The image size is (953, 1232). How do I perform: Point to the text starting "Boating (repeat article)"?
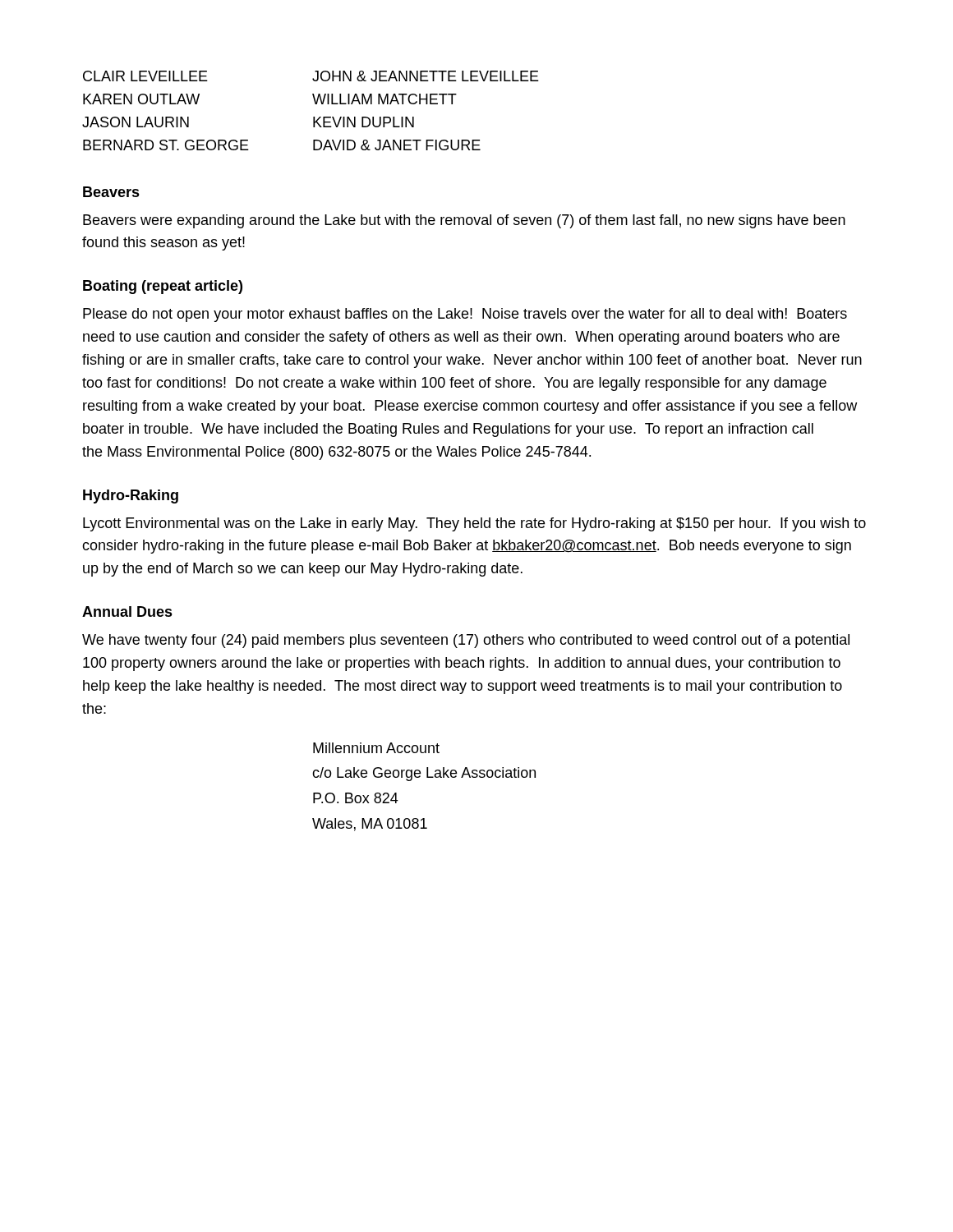pyautogui.click(x=163, y=286)
